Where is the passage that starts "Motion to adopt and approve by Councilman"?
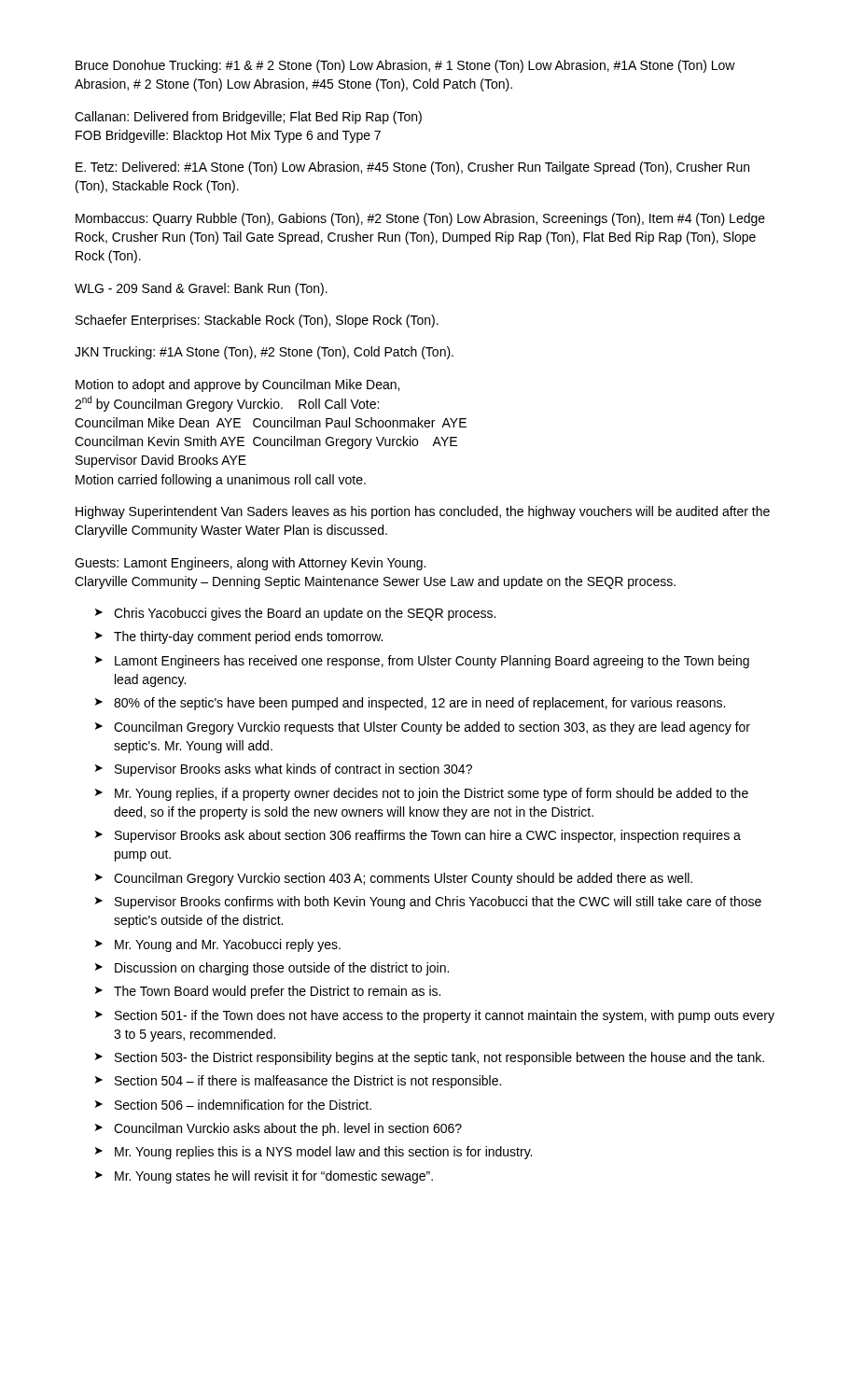The width and height of the screenshot is (850, 1400). click(x=271, y=432)
